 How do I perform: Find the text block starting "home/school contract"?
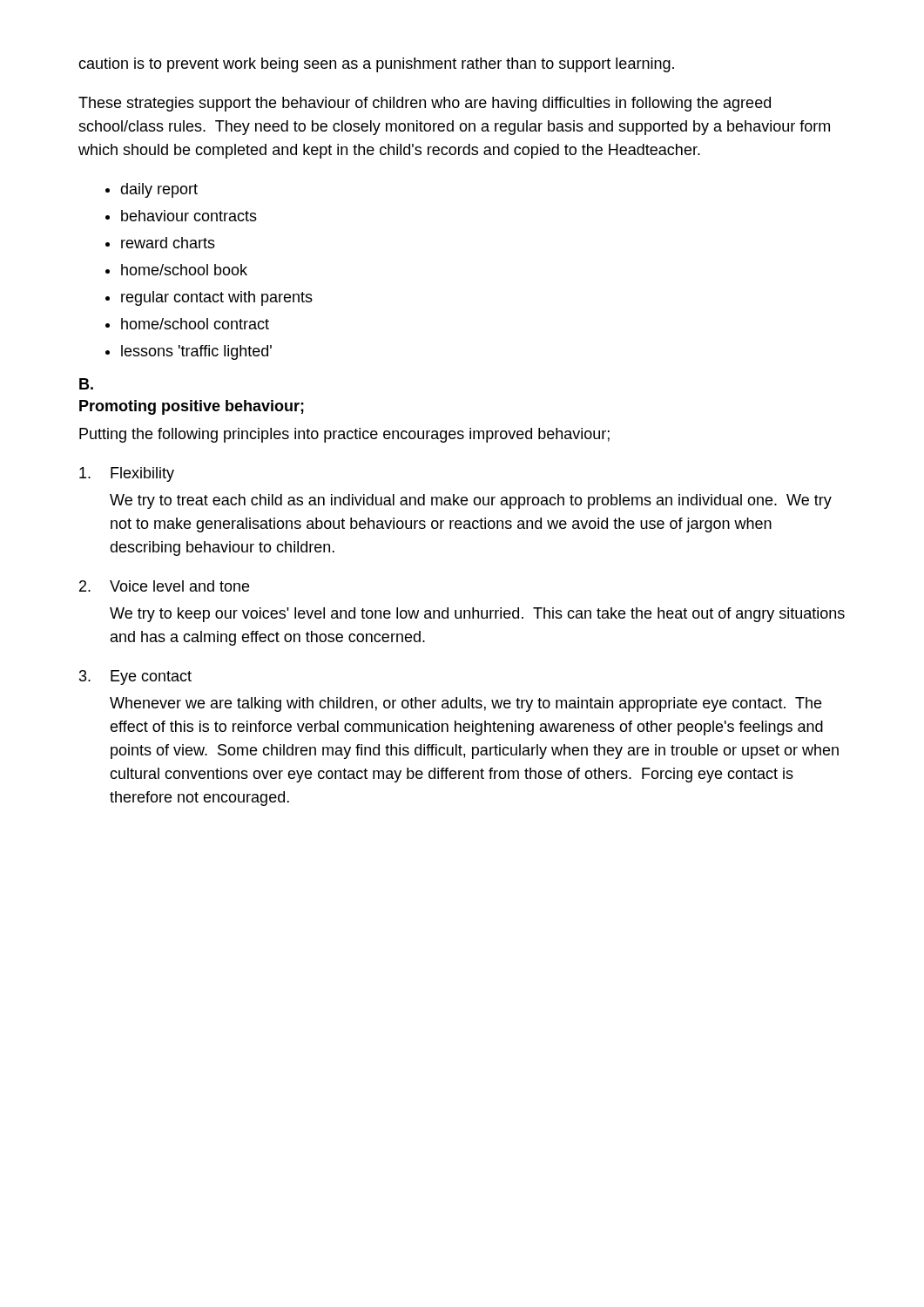coord(195,324)
